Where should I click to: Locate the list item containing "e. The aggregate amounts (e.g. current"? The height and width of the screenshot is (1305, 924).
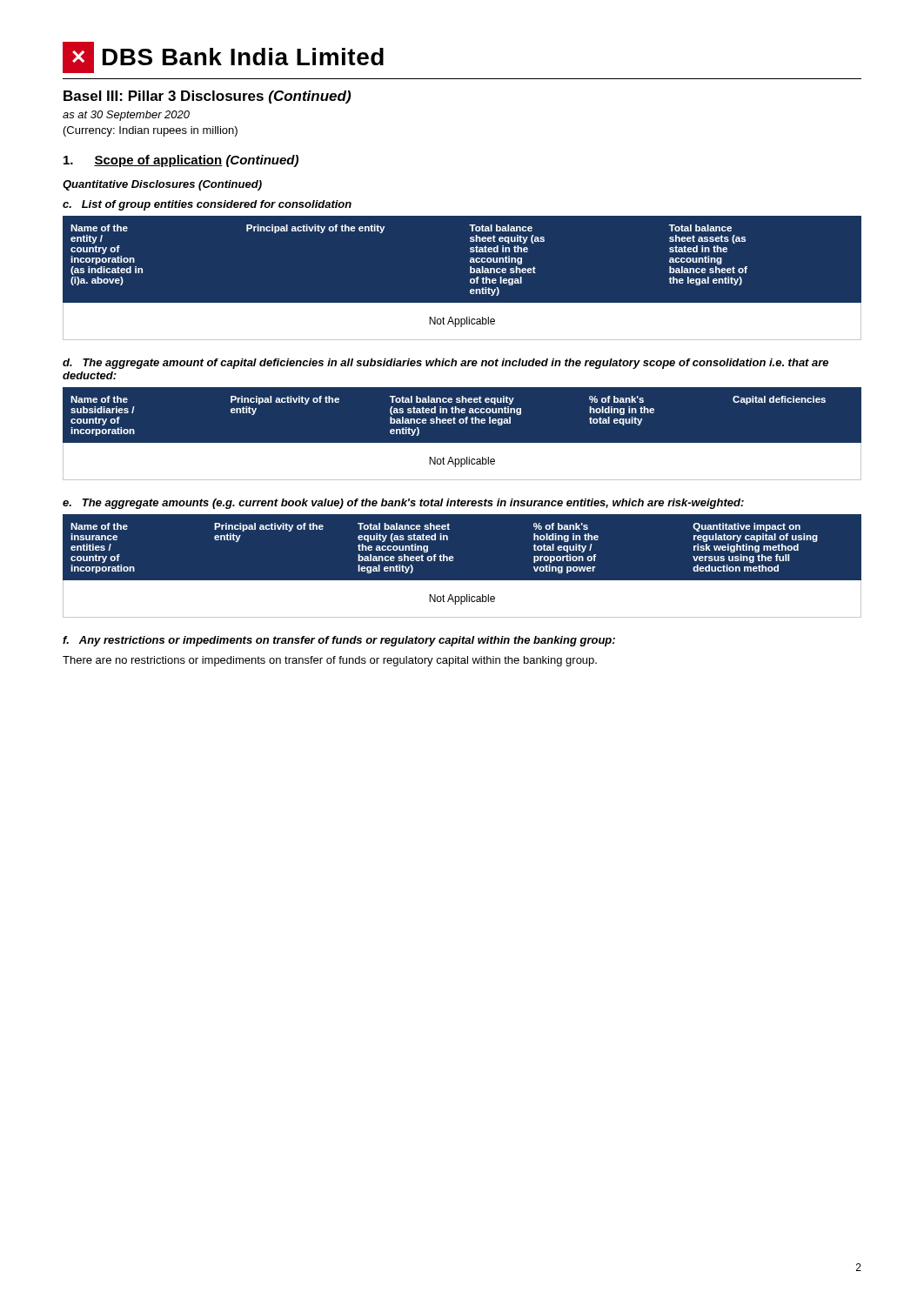coord(403,502)
